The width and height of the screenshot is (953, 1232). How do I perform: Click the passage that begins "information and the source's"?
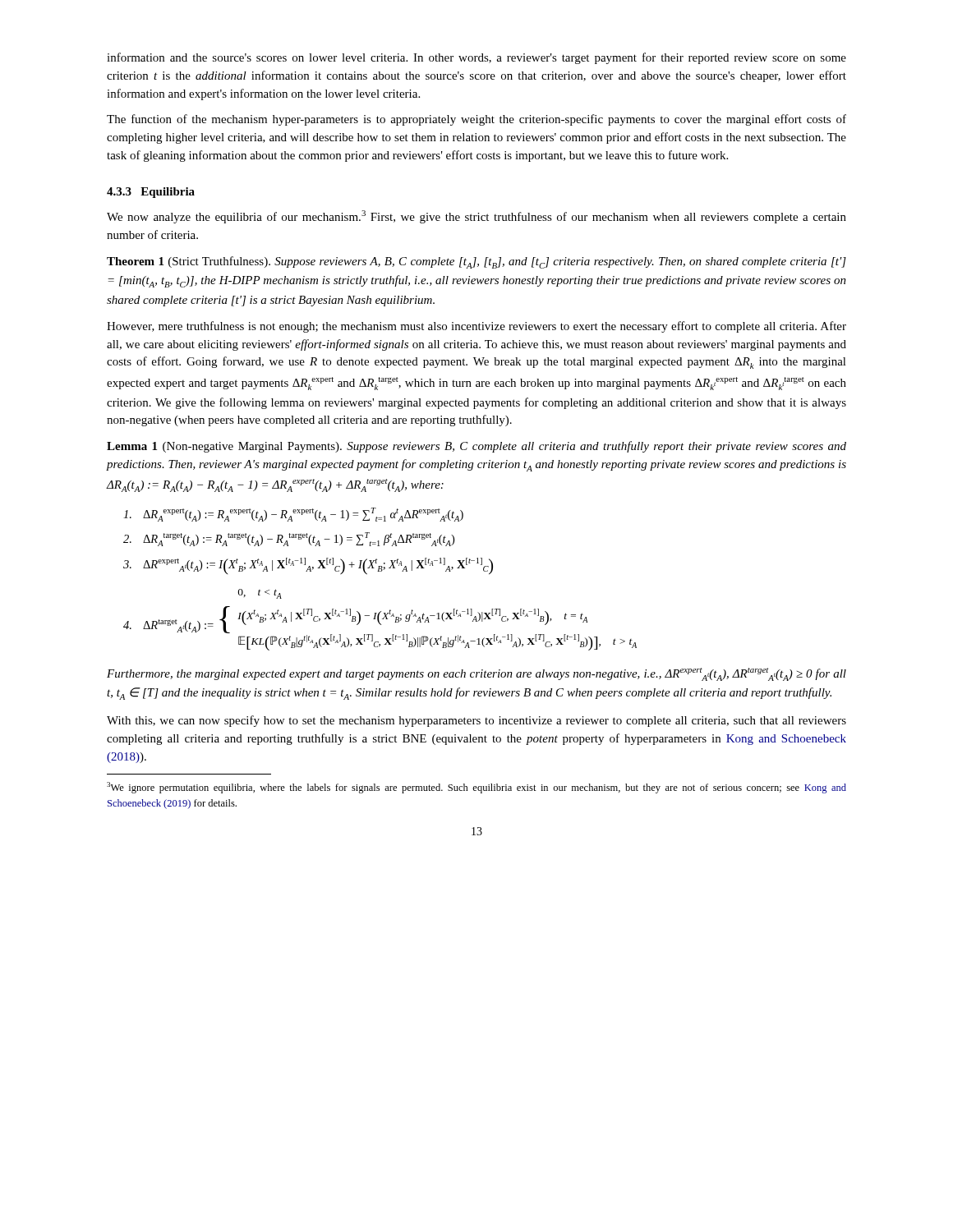(x=476, y=107)
